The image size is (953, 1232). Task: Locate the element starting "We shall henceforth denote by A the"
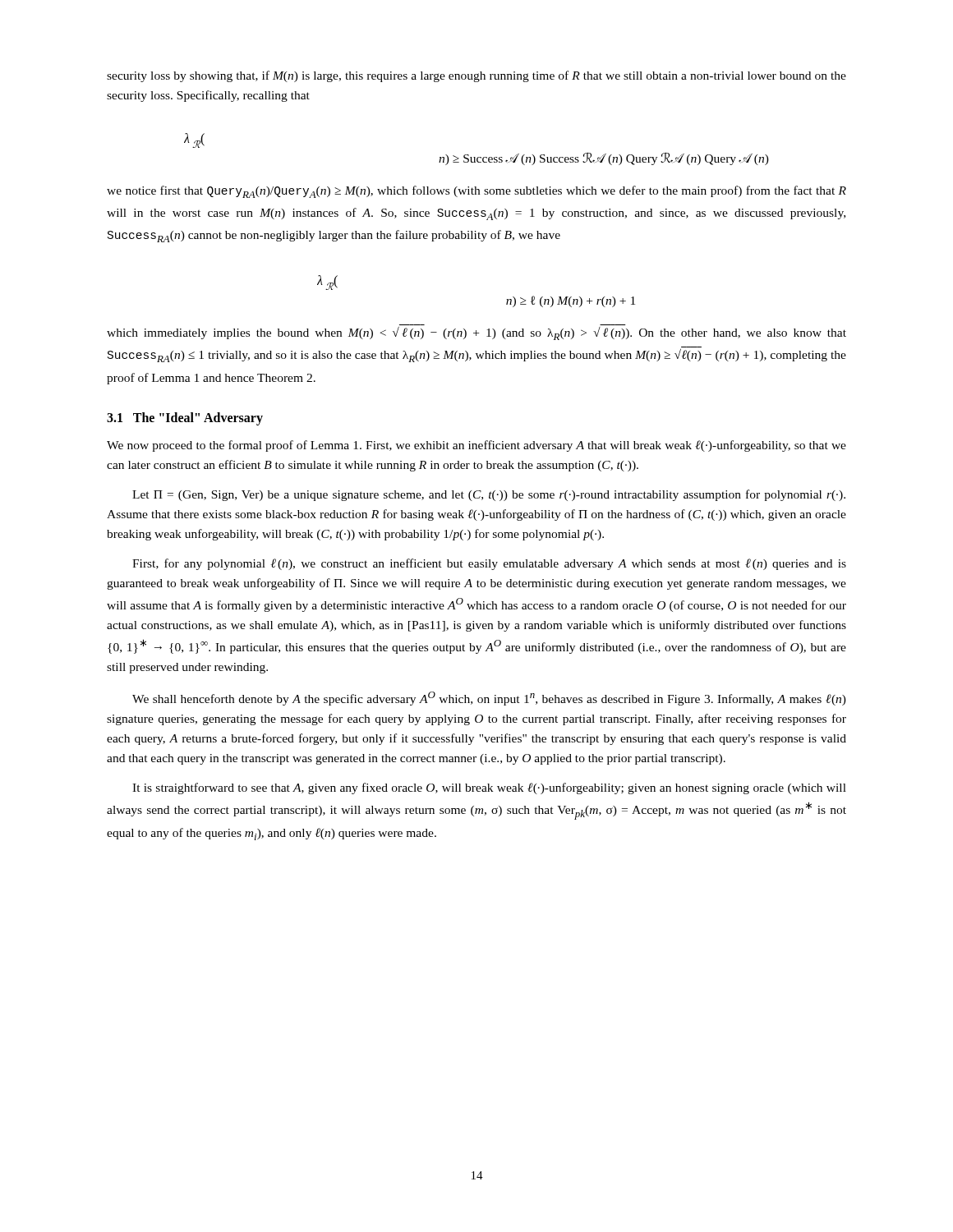(x=476, y=727)
